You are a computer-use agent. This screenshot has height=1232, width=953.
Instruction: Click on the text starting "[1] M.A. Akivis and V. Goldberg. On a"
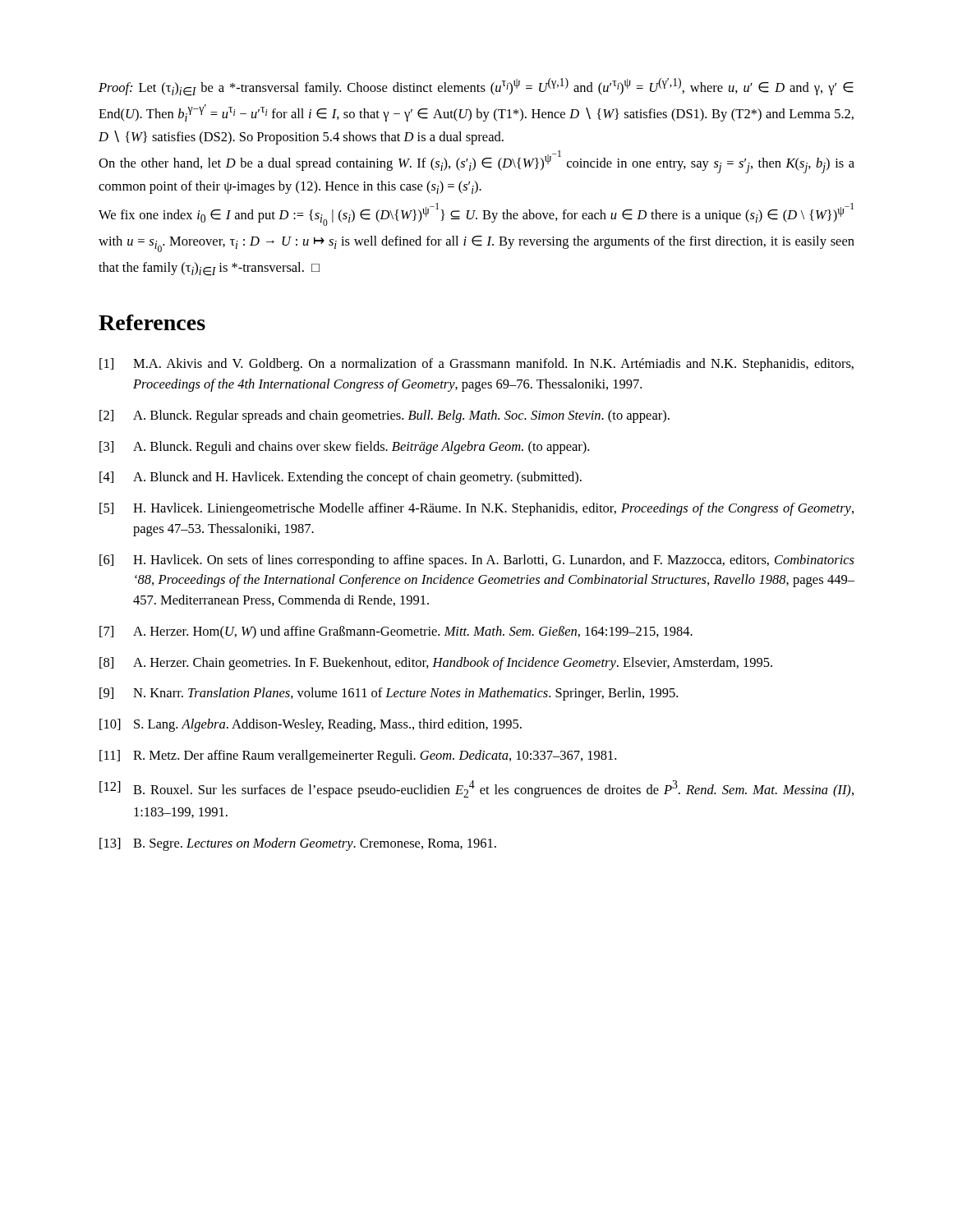coord(476,375)
